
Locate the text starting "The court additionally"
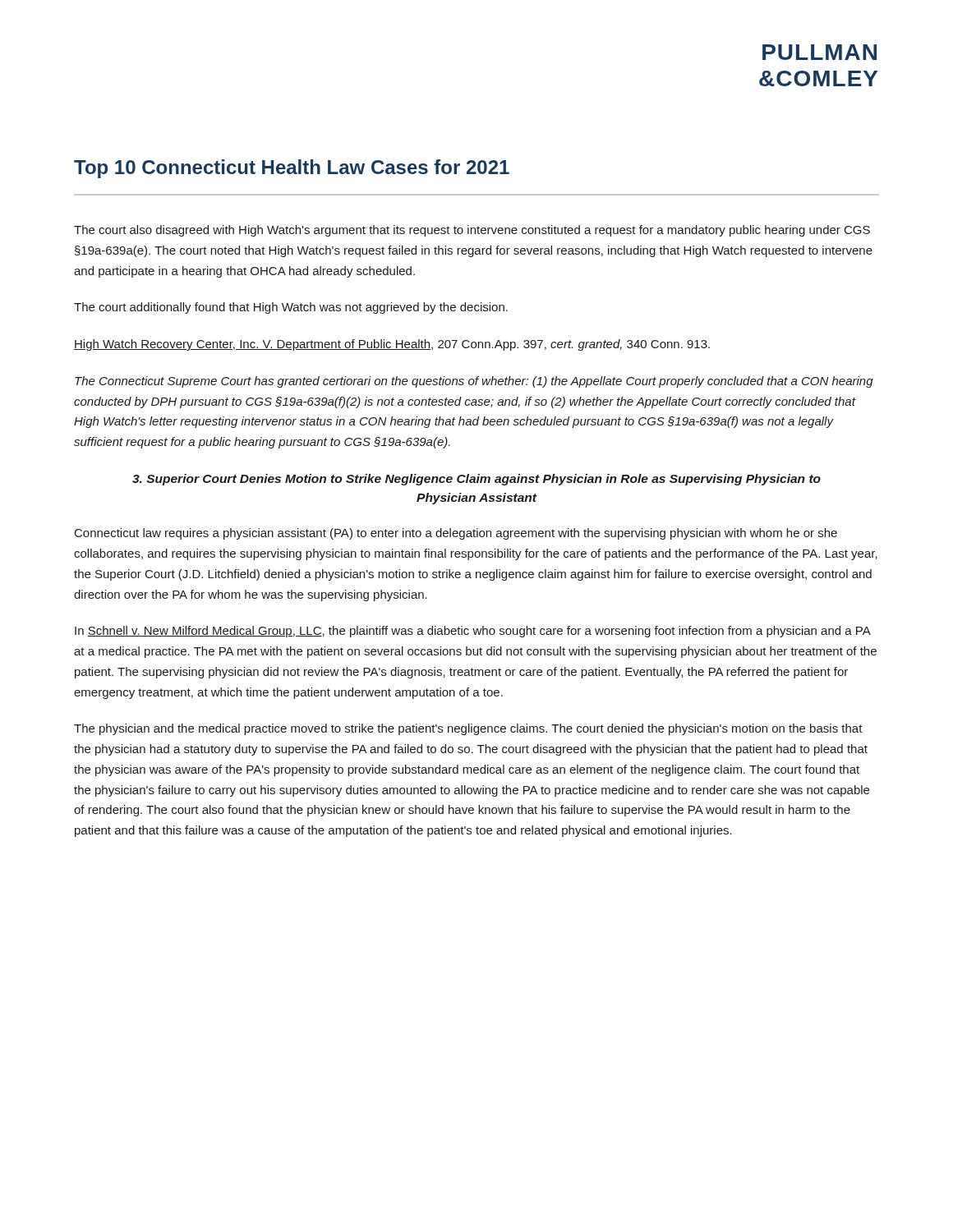pyautogui.click(x=291, y=307)
